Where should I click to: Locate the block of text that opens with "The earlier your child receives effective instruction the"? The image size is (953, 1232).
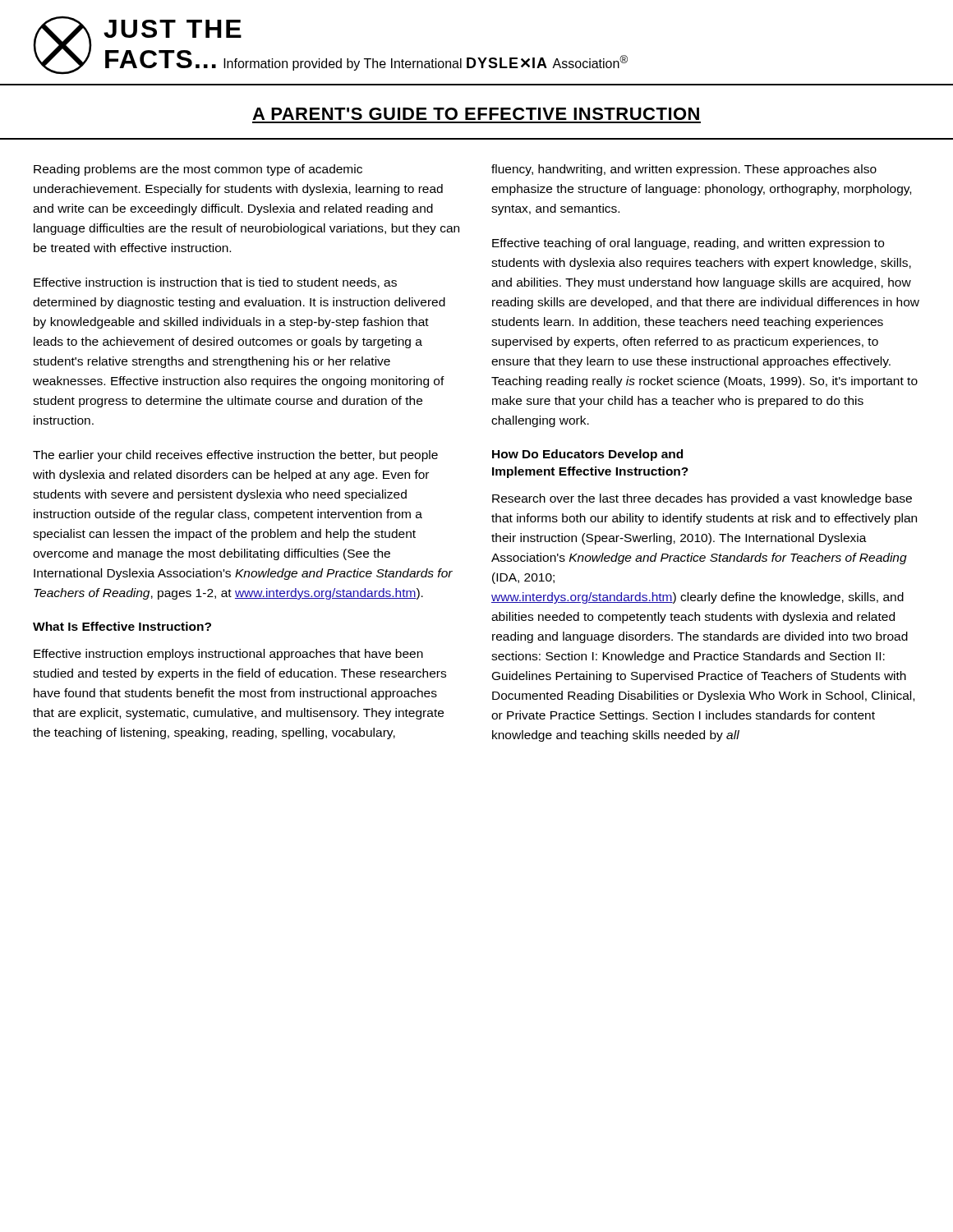(x=243, y=523)
